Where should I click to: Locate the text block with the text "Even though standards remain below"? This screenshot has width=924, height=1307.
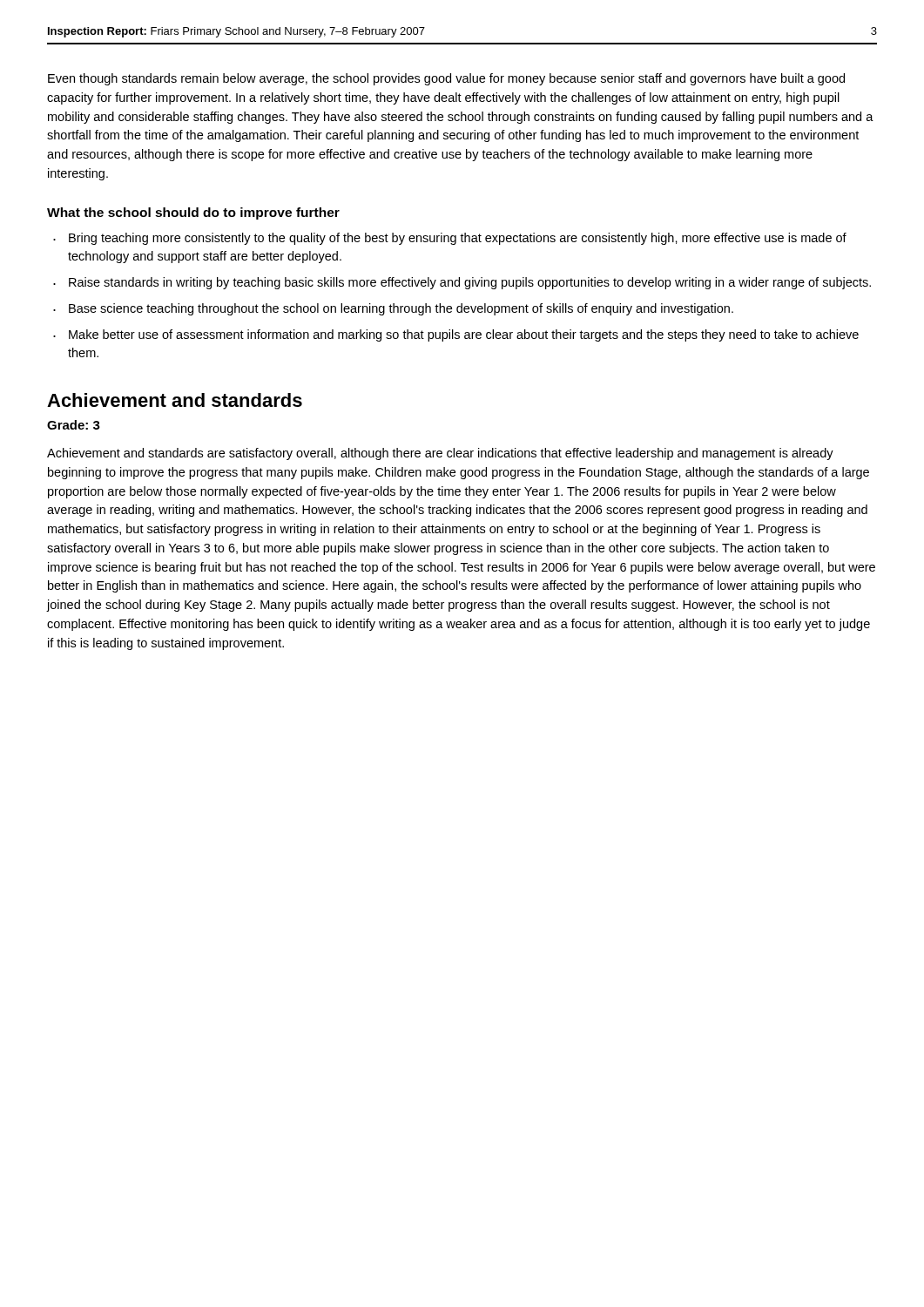pyautogui.click(x=460, y=126)
